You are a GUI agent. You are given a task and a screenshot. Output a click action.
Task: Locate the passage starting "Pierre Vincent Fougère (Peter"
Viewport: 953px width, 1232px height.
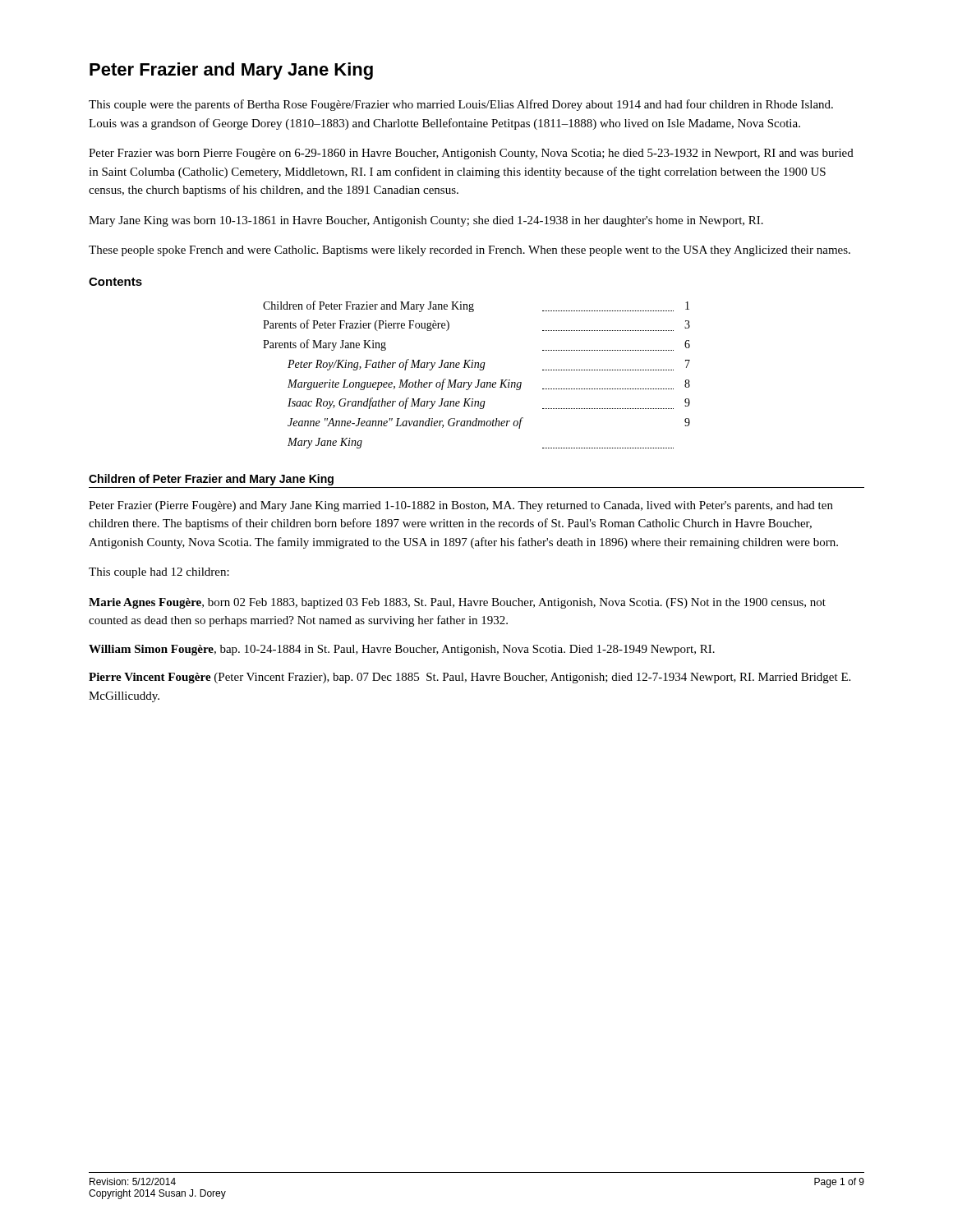click(476, 686)
